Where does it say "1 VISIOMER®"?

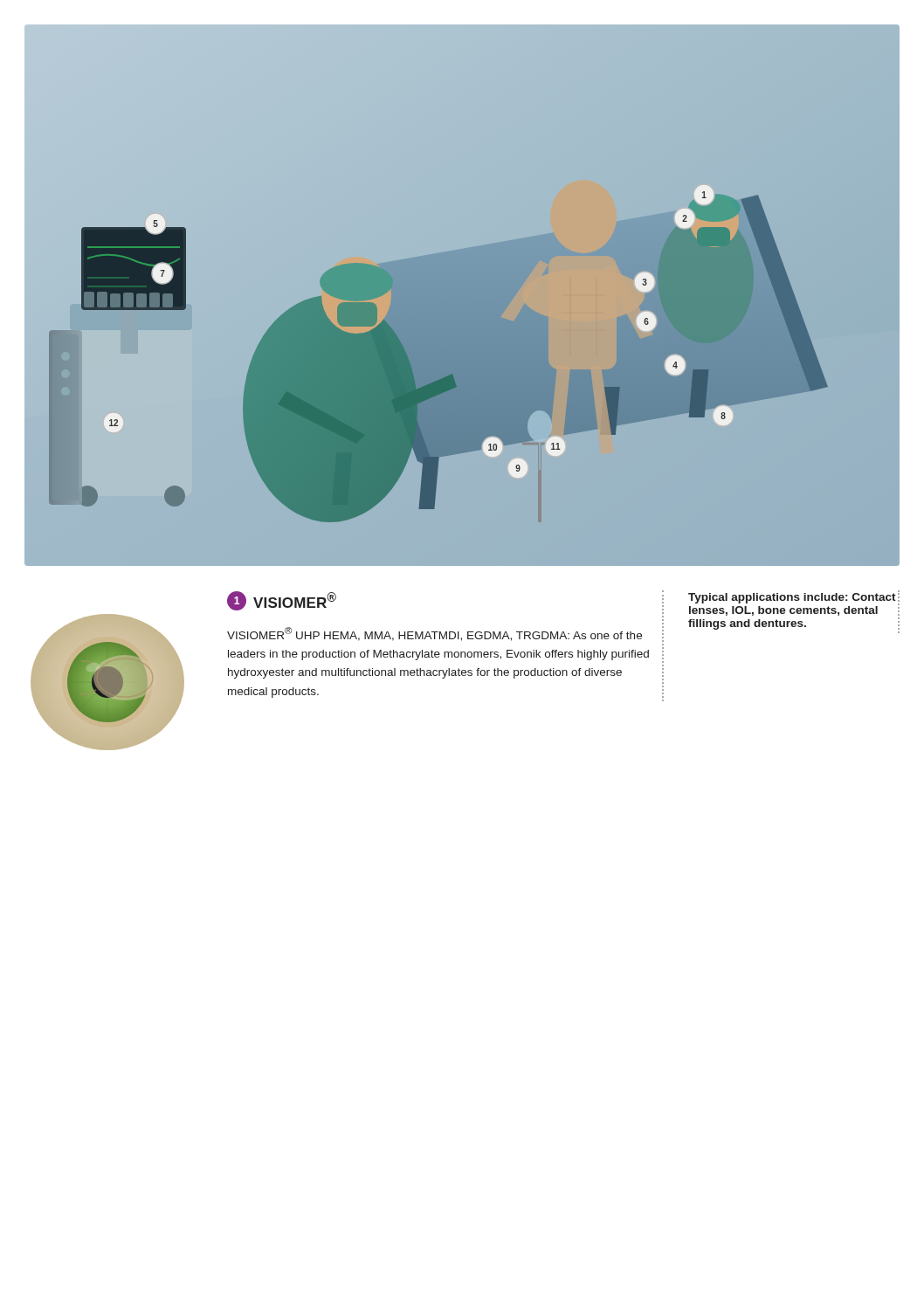tap(282, 601)
